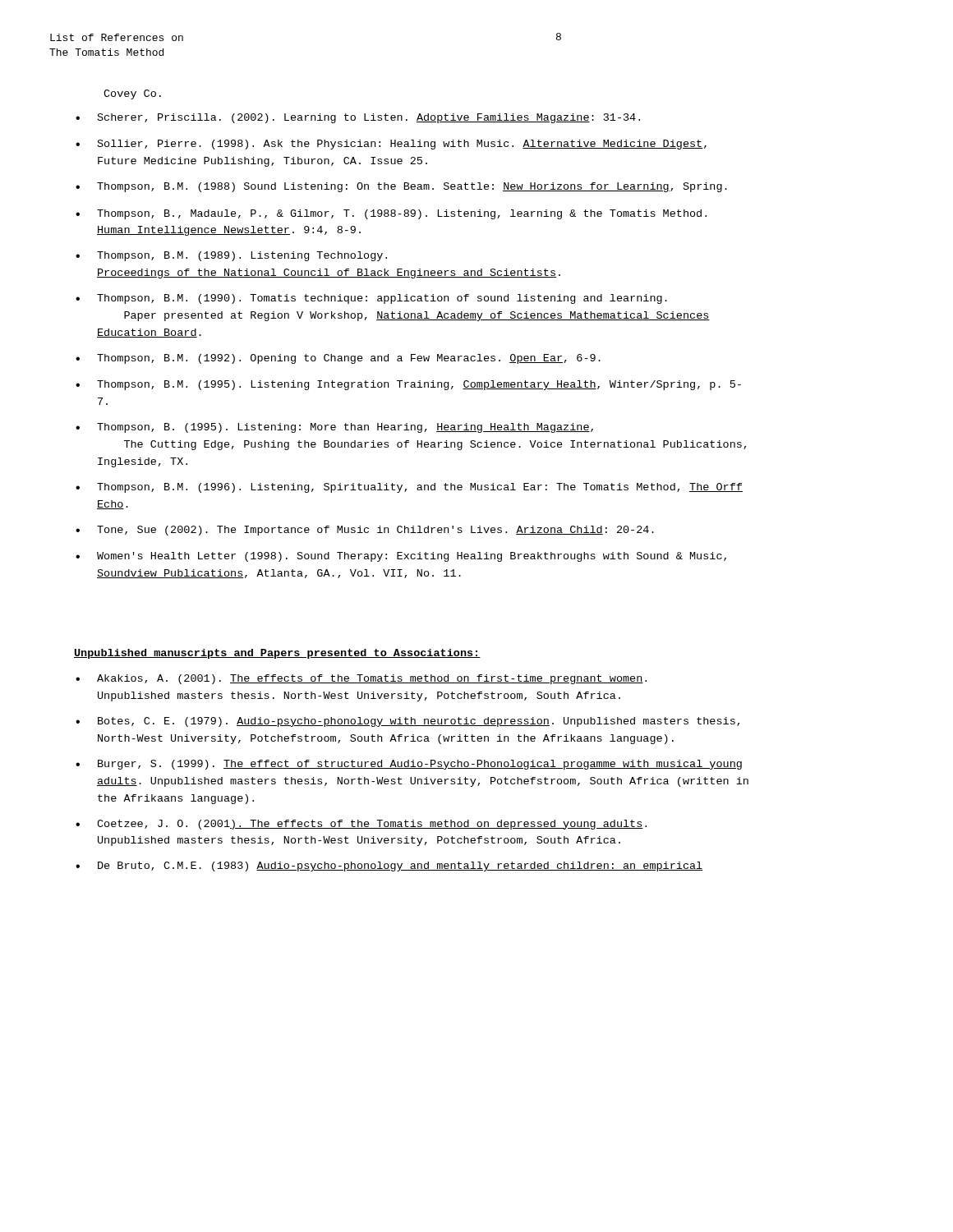Click on the element starting "Covey Co."
This screenshot has width=953, height=1232.
click(x=133, y=94)
